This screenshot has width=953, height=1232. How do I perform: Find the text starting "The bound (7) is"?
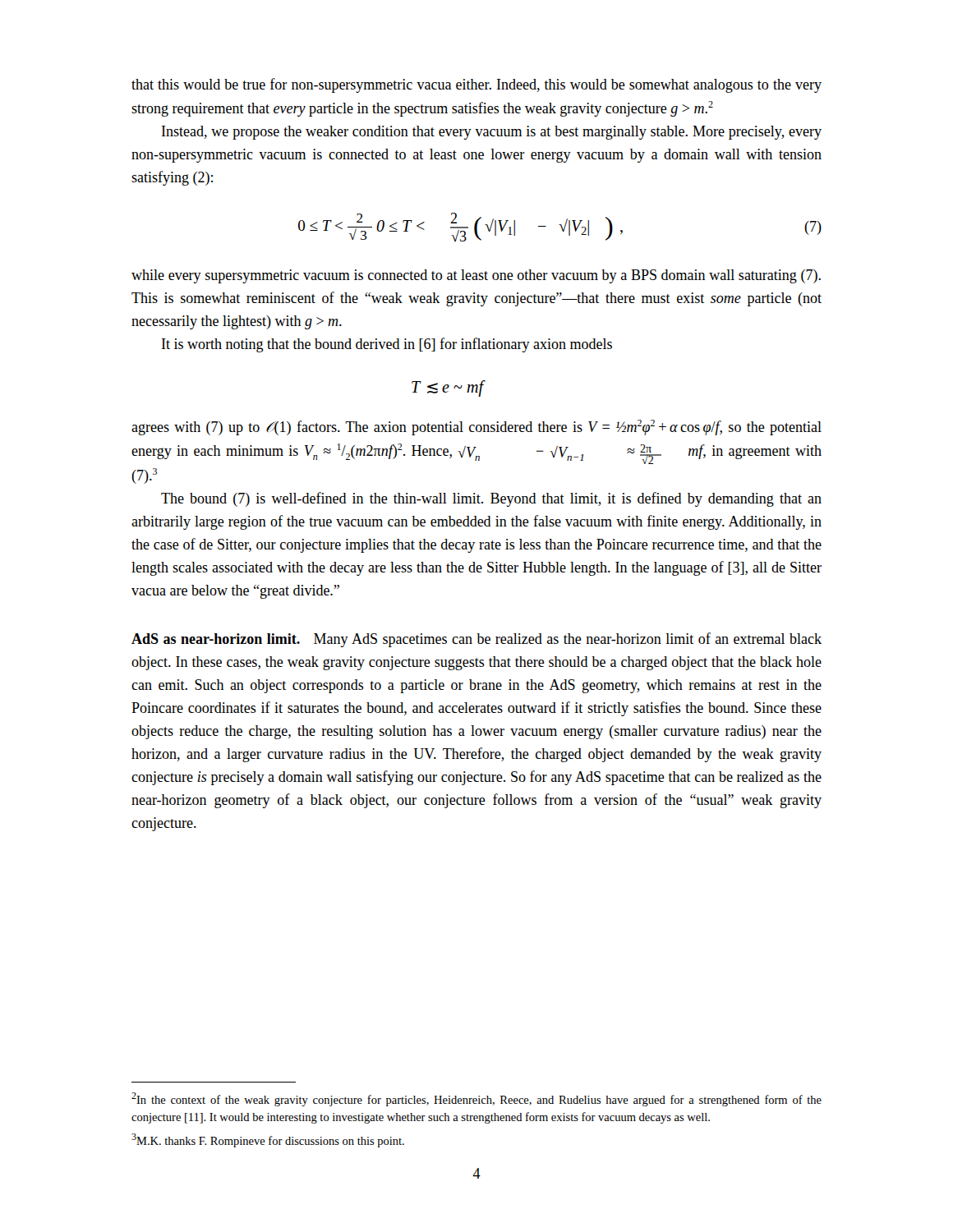(476, 544)
